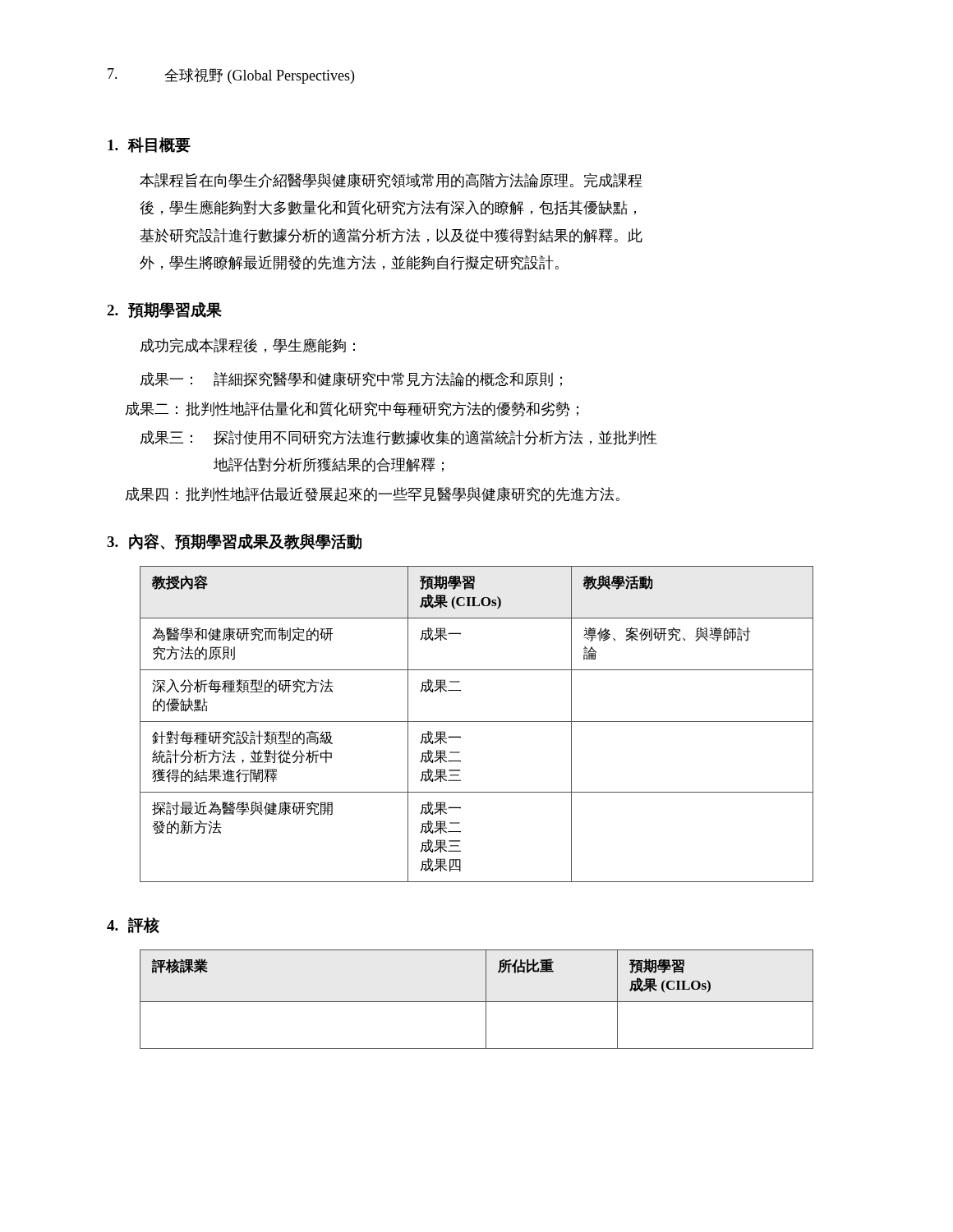Screen dimensions: 1232x953
Task: Locate the section header with the text "4. 評核"
Action: click(133, 926)
